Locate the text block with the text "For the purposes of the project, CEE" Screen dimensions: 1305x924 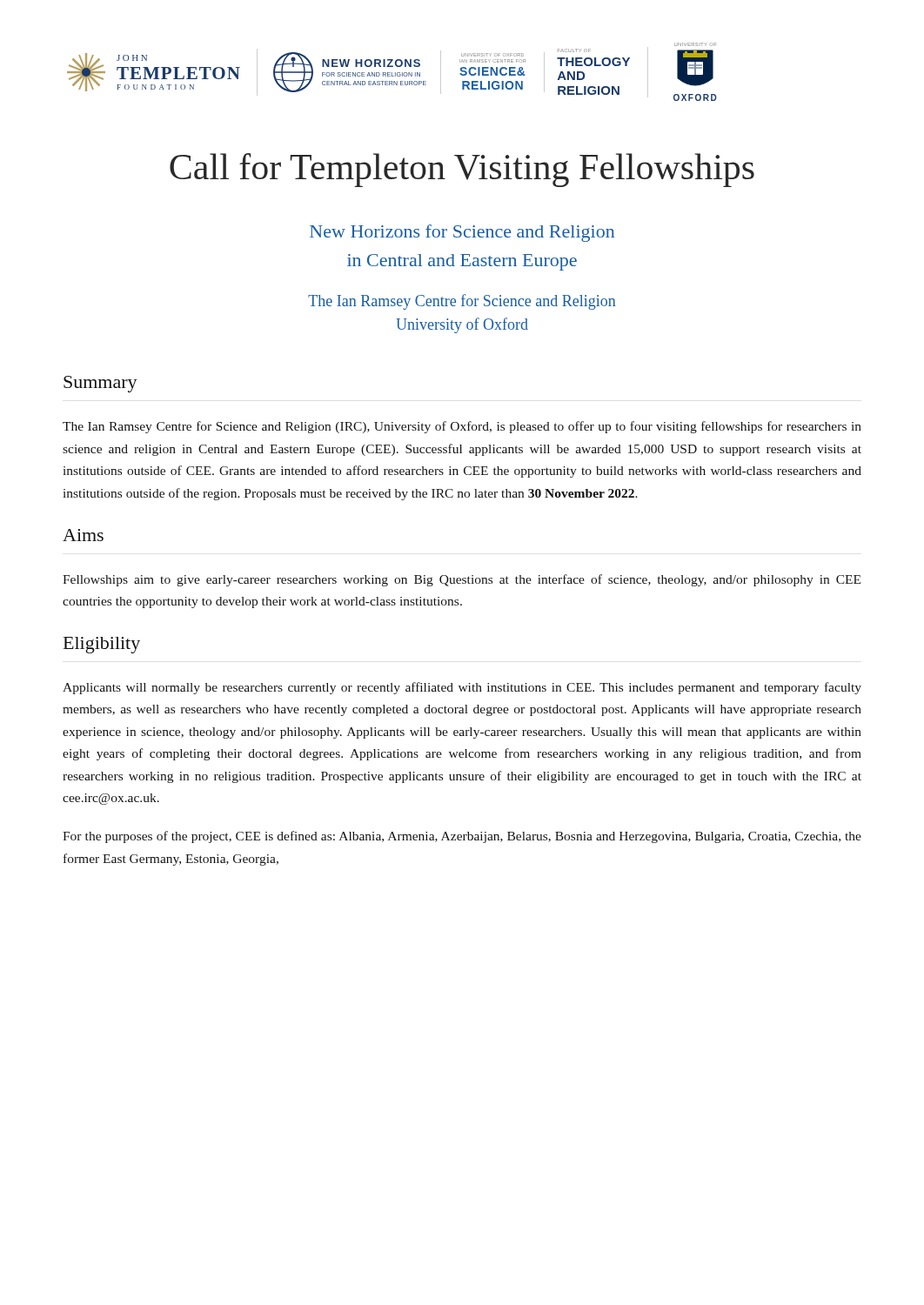click(x=462, y=847)
